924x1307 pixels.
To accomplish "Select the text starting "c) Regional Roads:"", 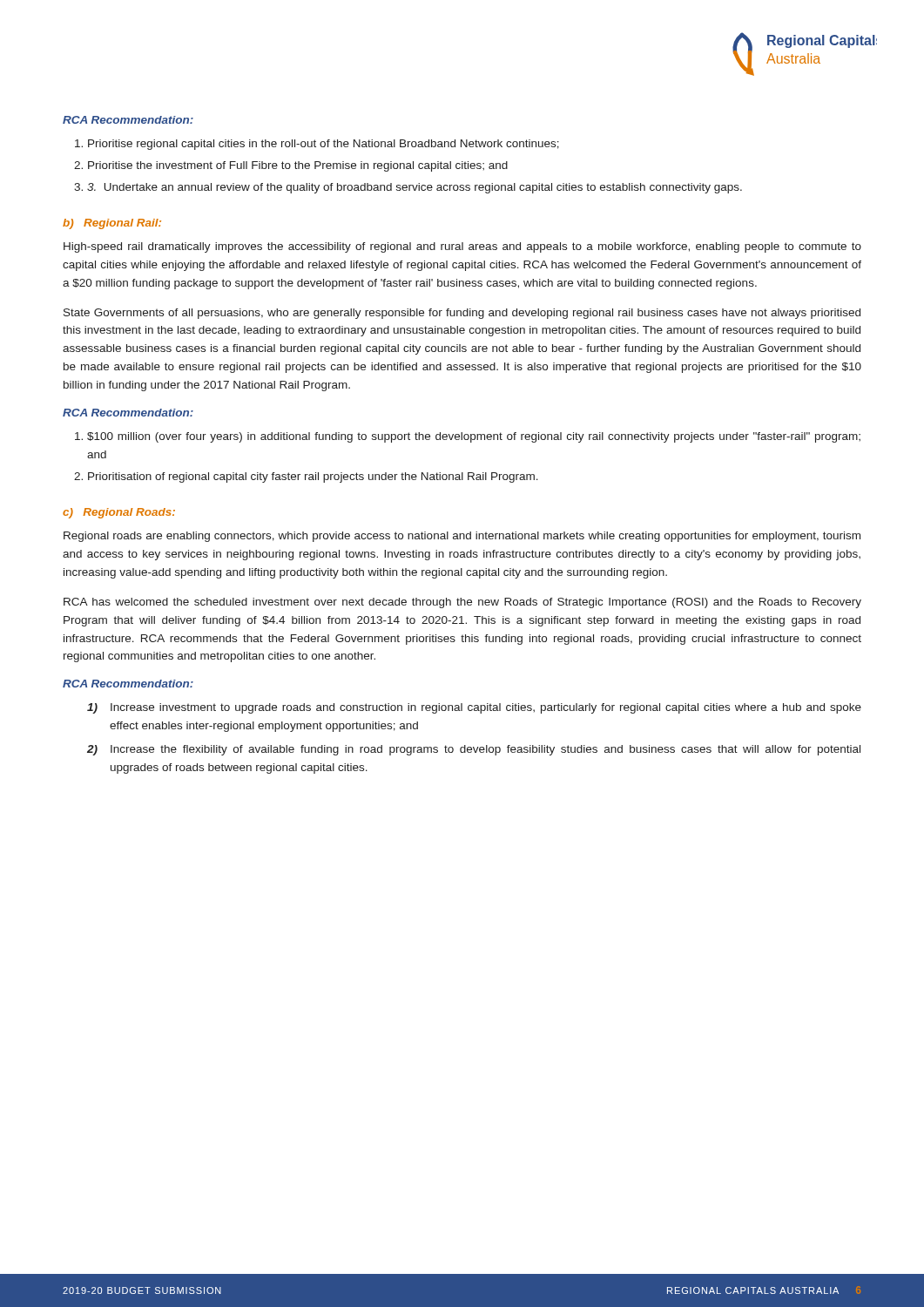I will pyautogui.click(x=119, y=512).
